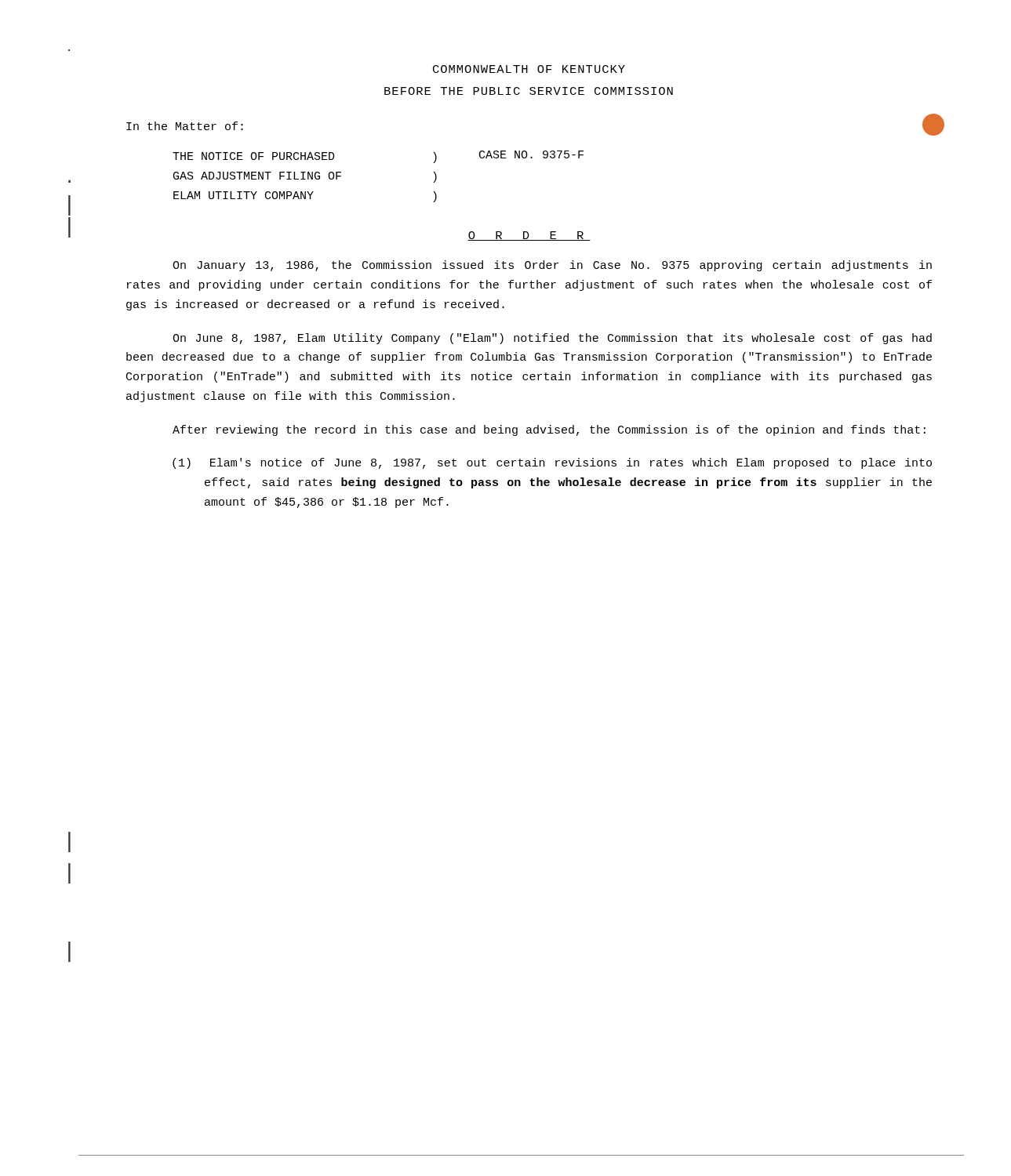Find the text block with the text "On January 13, 1986,"
1011x1176 pixels.
click(x=529, y=286)
